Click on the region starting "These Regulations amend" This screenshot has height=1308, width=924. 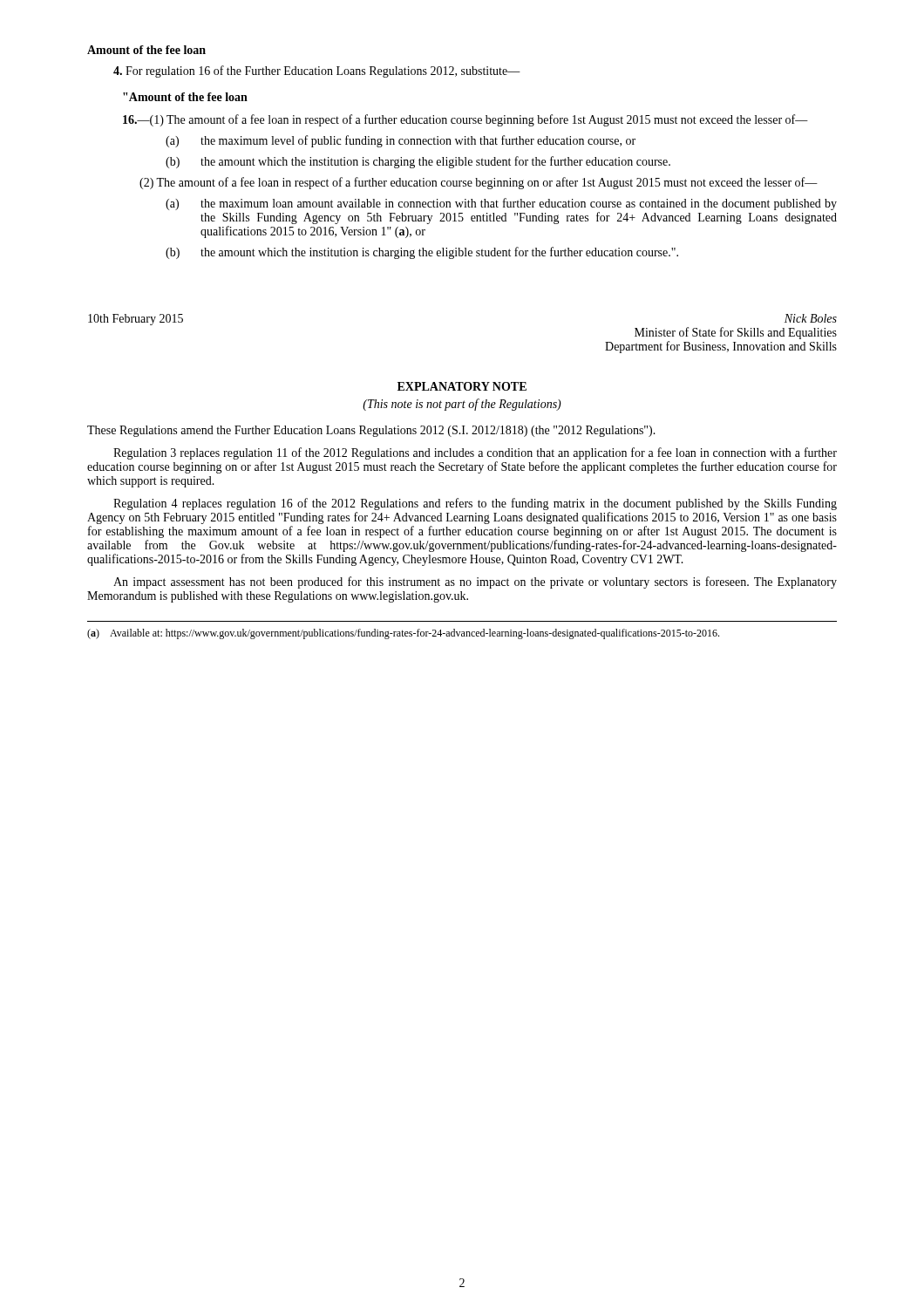tap(371, 430)
